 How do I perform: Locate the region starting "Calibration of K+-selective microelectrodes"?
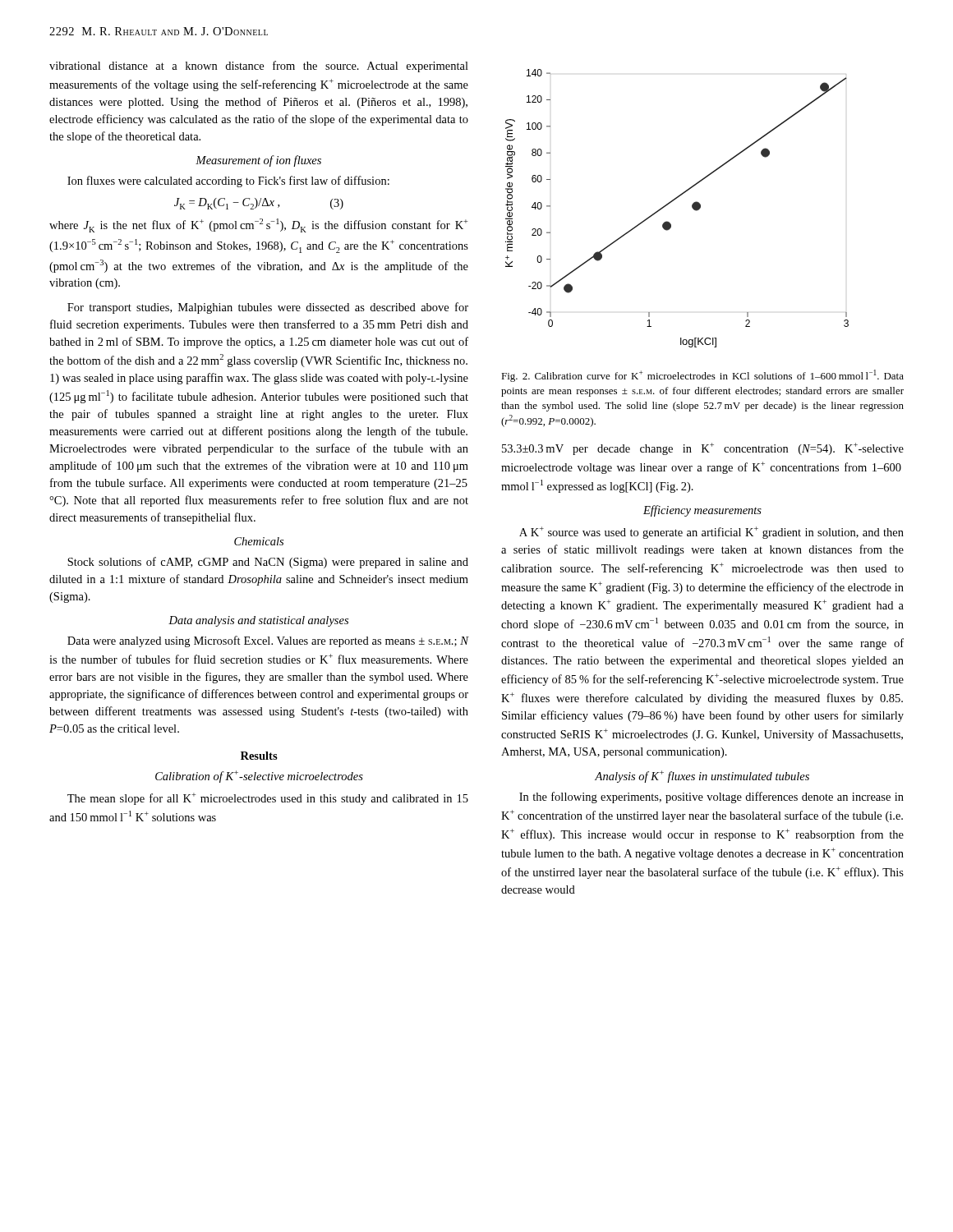(x=259, y=775)
